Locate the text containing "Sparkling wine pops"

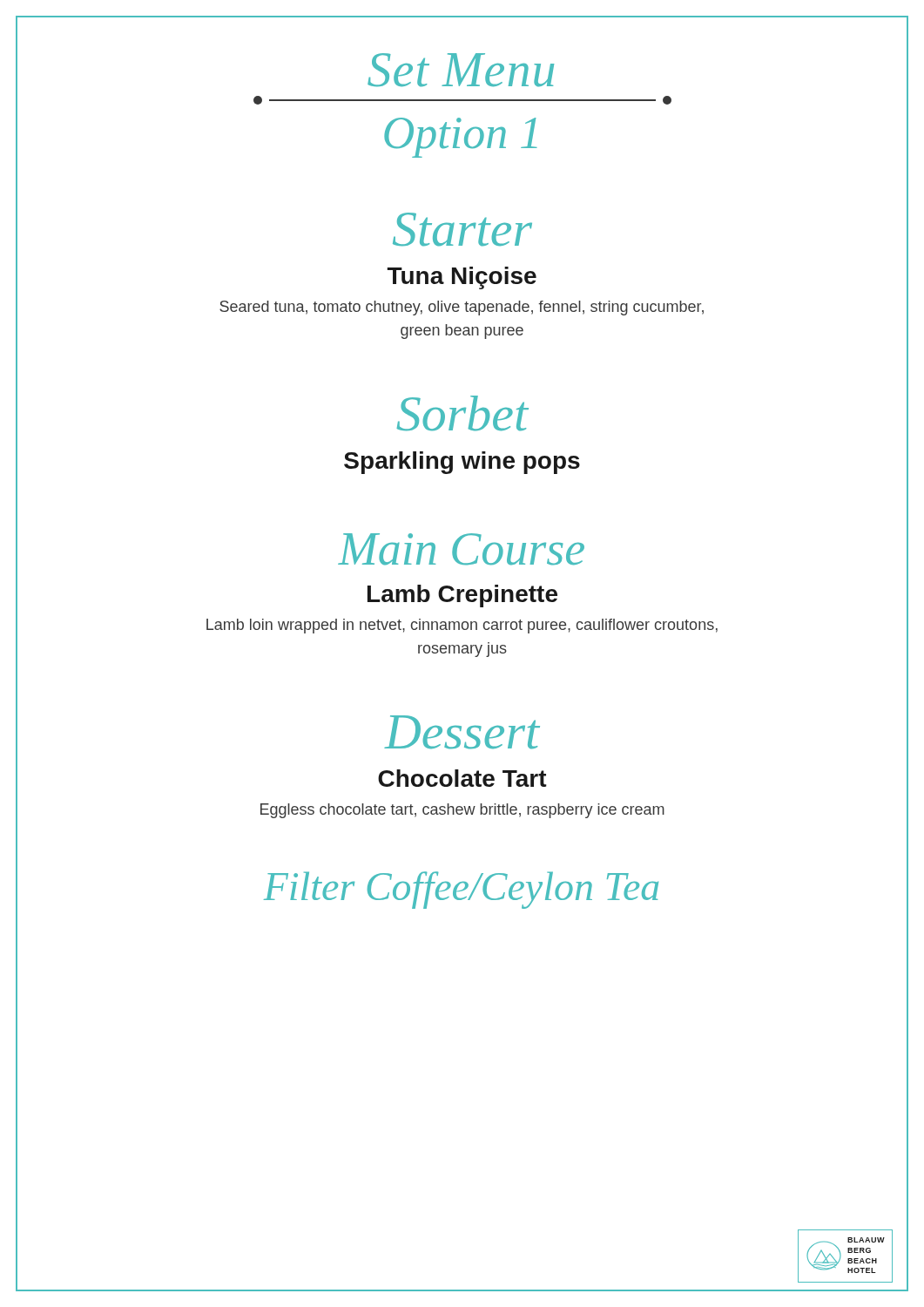coord(462,461)
